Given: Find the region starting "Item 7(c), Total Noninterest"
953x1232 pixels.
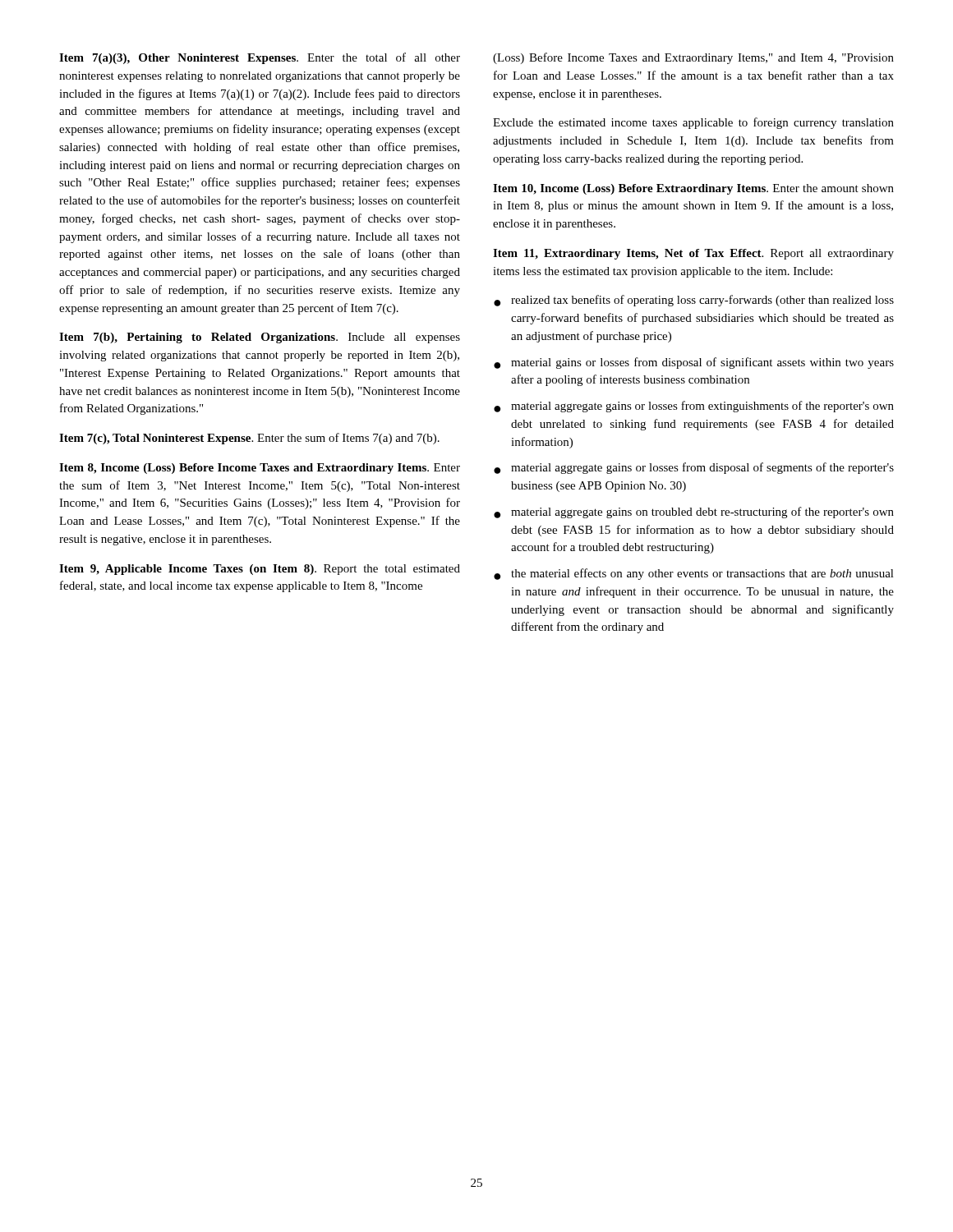Looking at the screenshot, I should (x=260, y=439).
